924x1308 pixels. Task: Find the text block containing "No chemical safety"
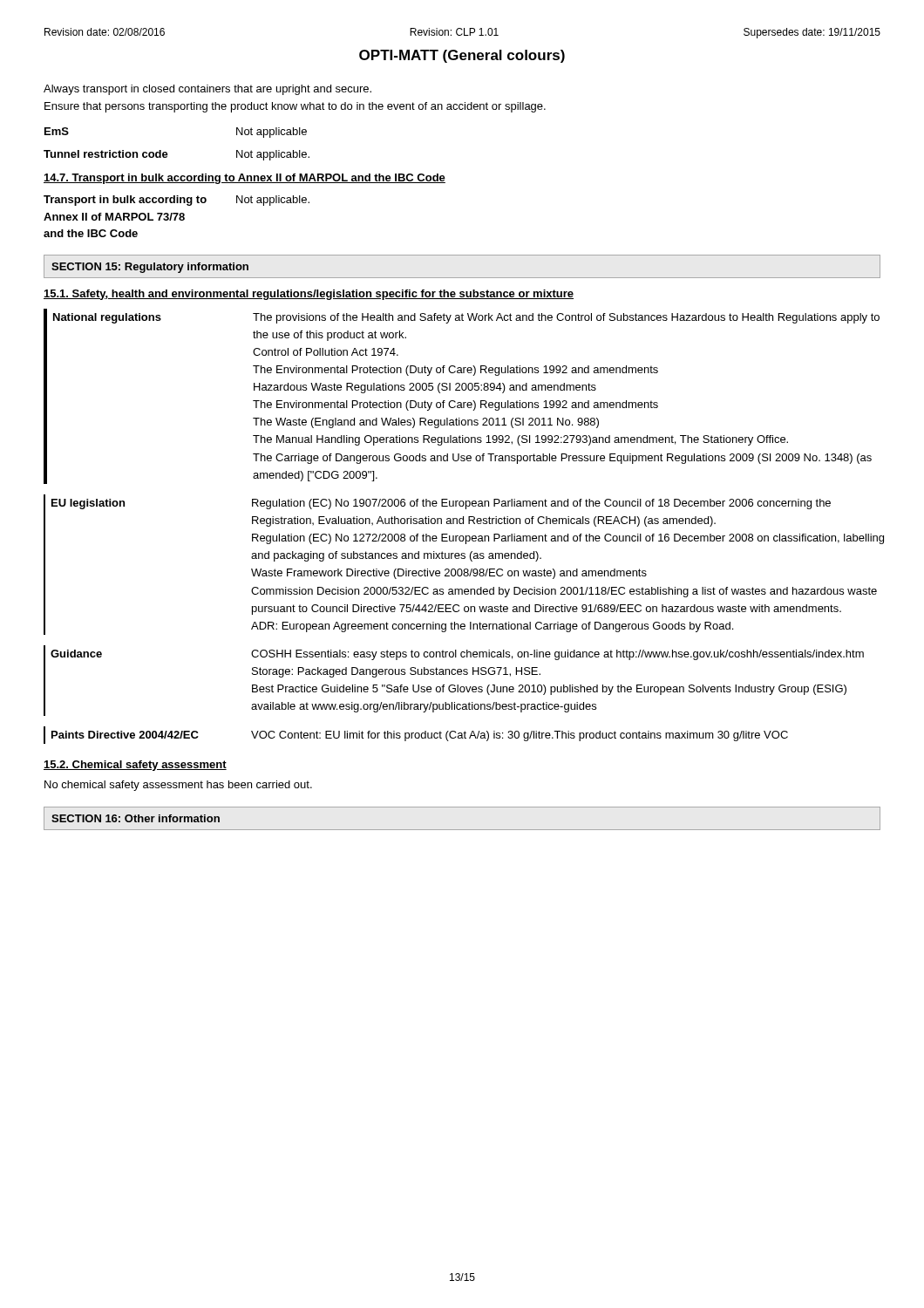tap(178, 784)
